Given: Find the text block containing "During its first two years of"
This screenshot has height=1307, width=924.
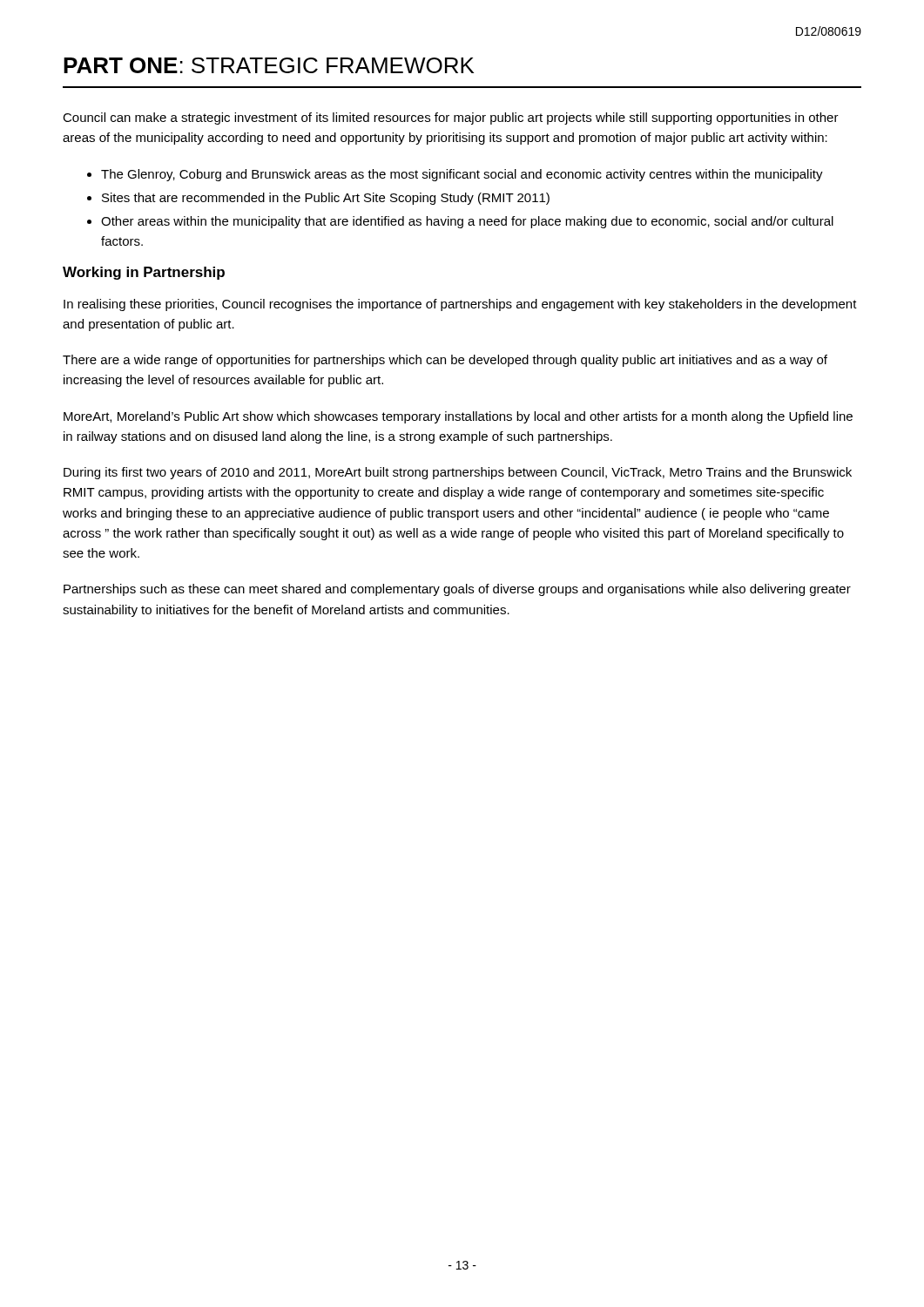Looking at the screenshot, I should pos(457,512).
